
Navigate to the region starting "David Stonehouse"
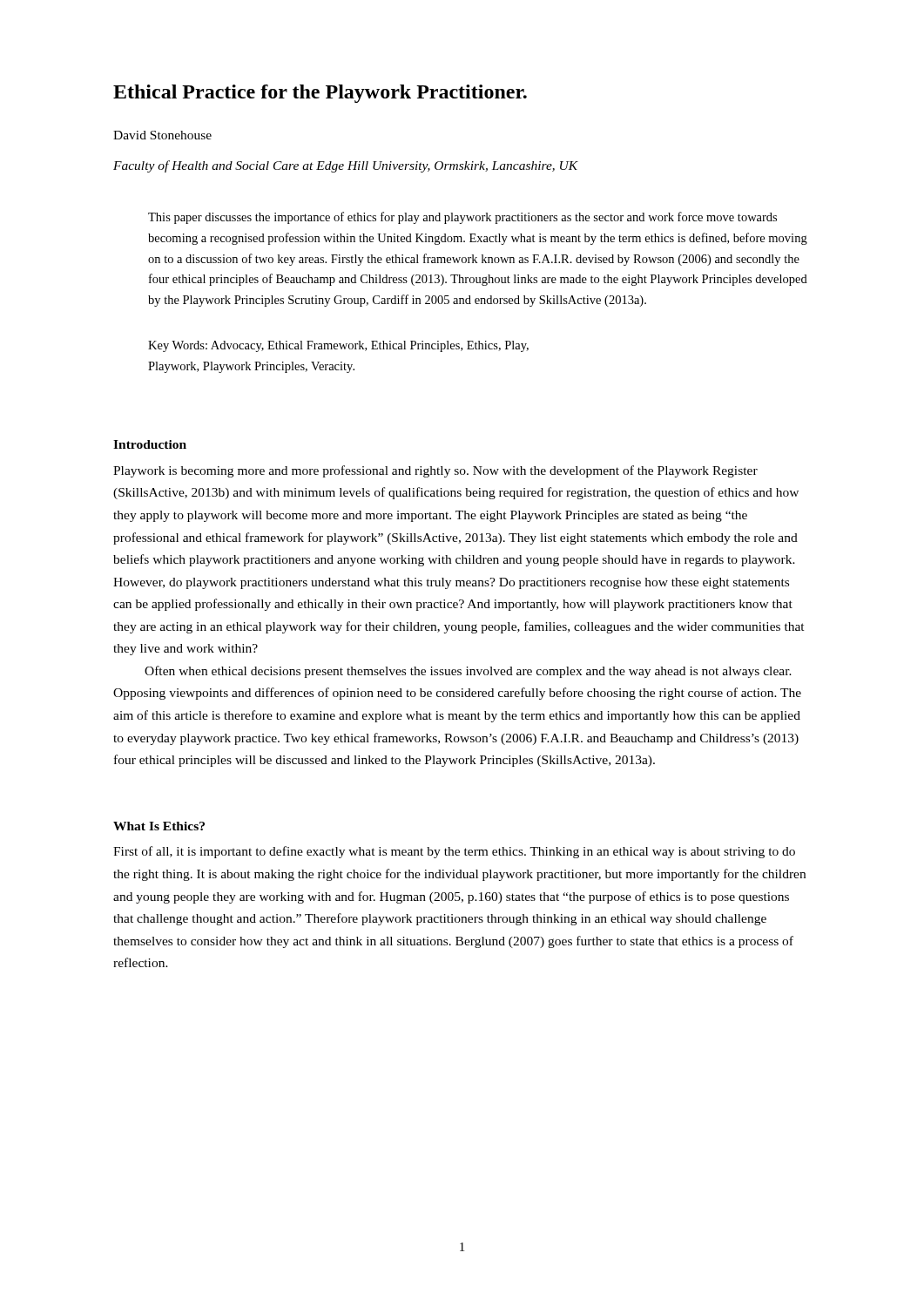tap(163, 135)
